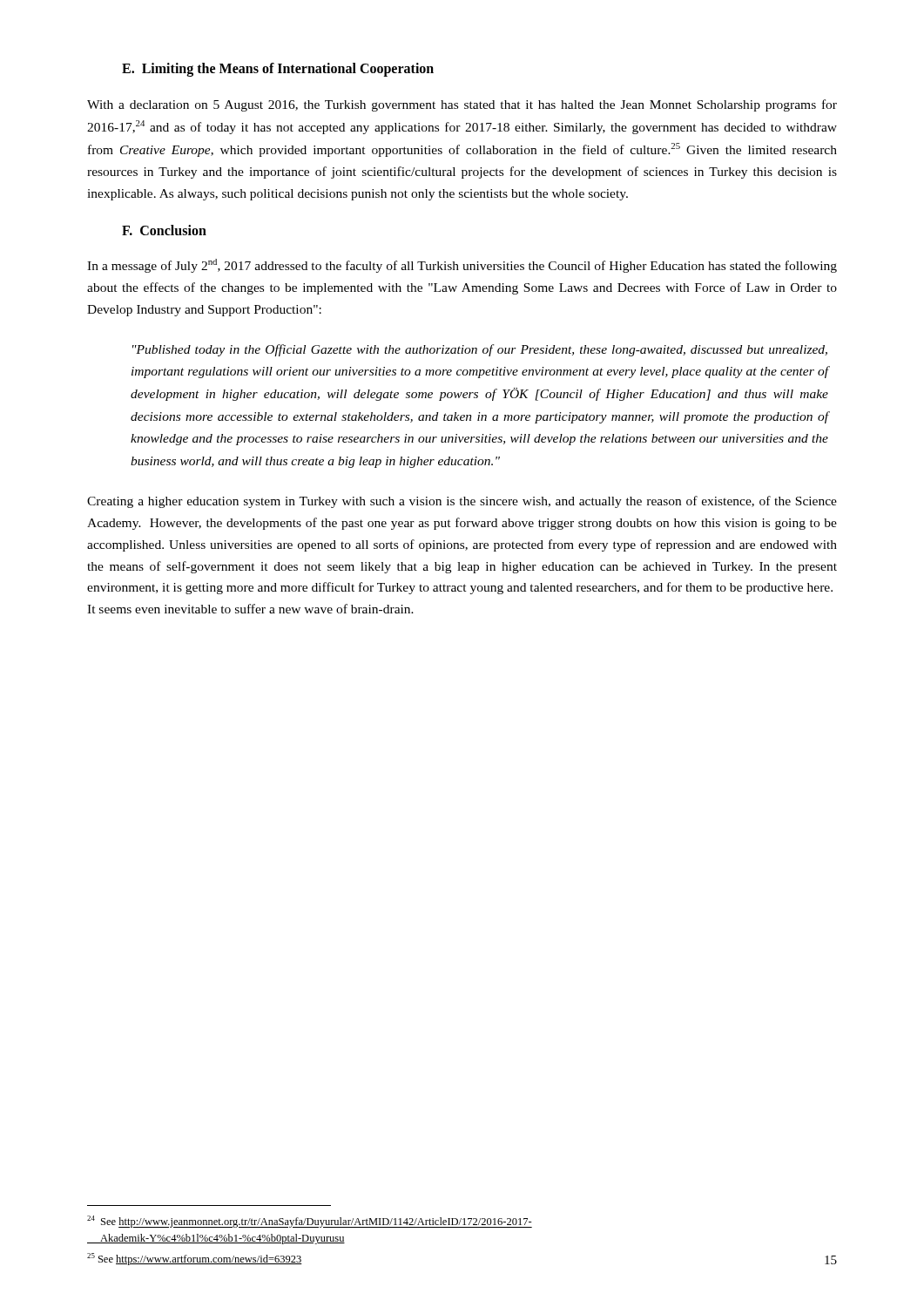The height and width of the screenshot is (1307, 924).
Task: Click on the text block starting "25 See https://www.artforum.com/news/id=63923"
Action: coord(194,1258)
